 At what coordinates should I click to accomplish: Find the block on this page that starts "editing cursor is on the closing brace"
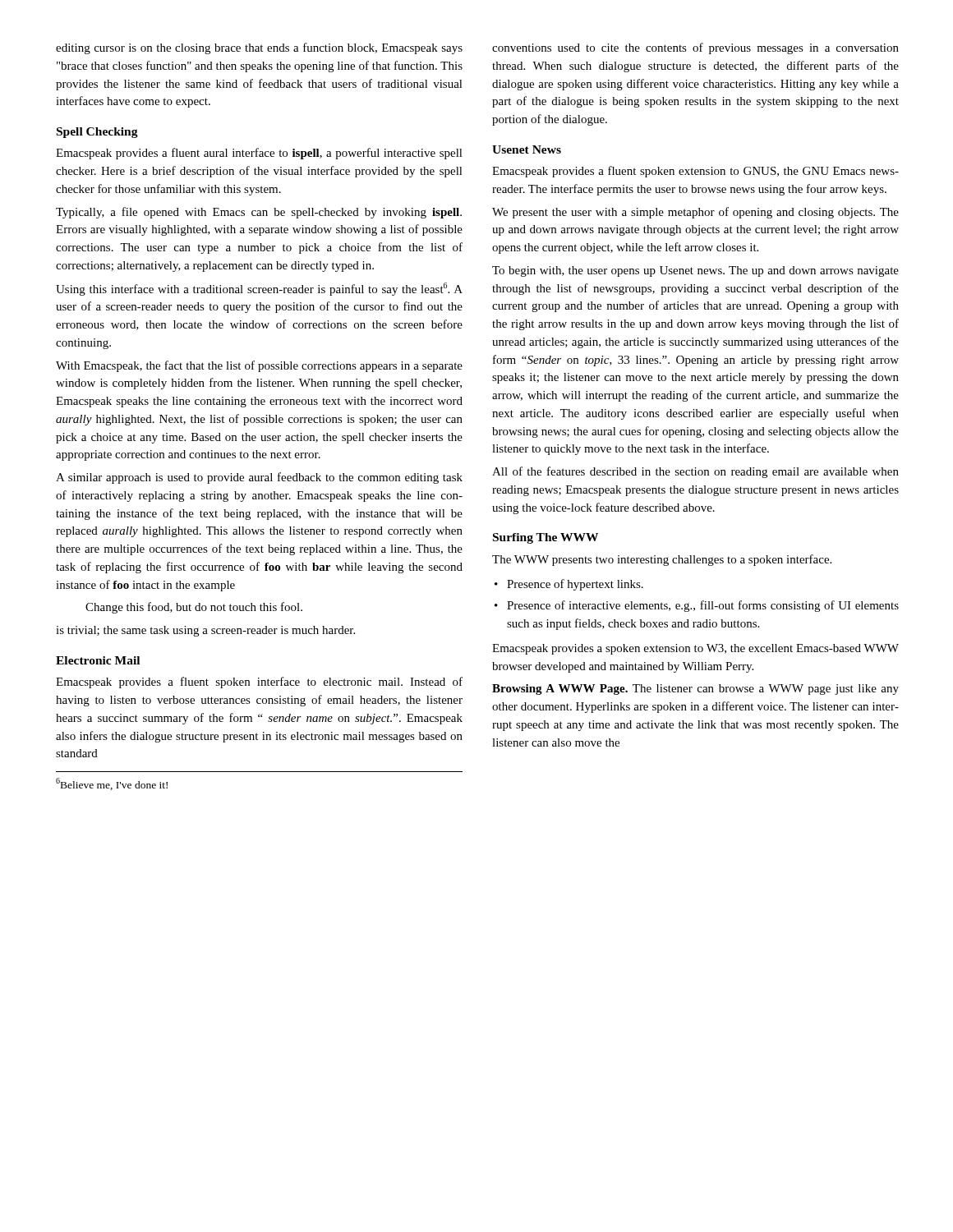pyautogui.click(x=259, y=75)
